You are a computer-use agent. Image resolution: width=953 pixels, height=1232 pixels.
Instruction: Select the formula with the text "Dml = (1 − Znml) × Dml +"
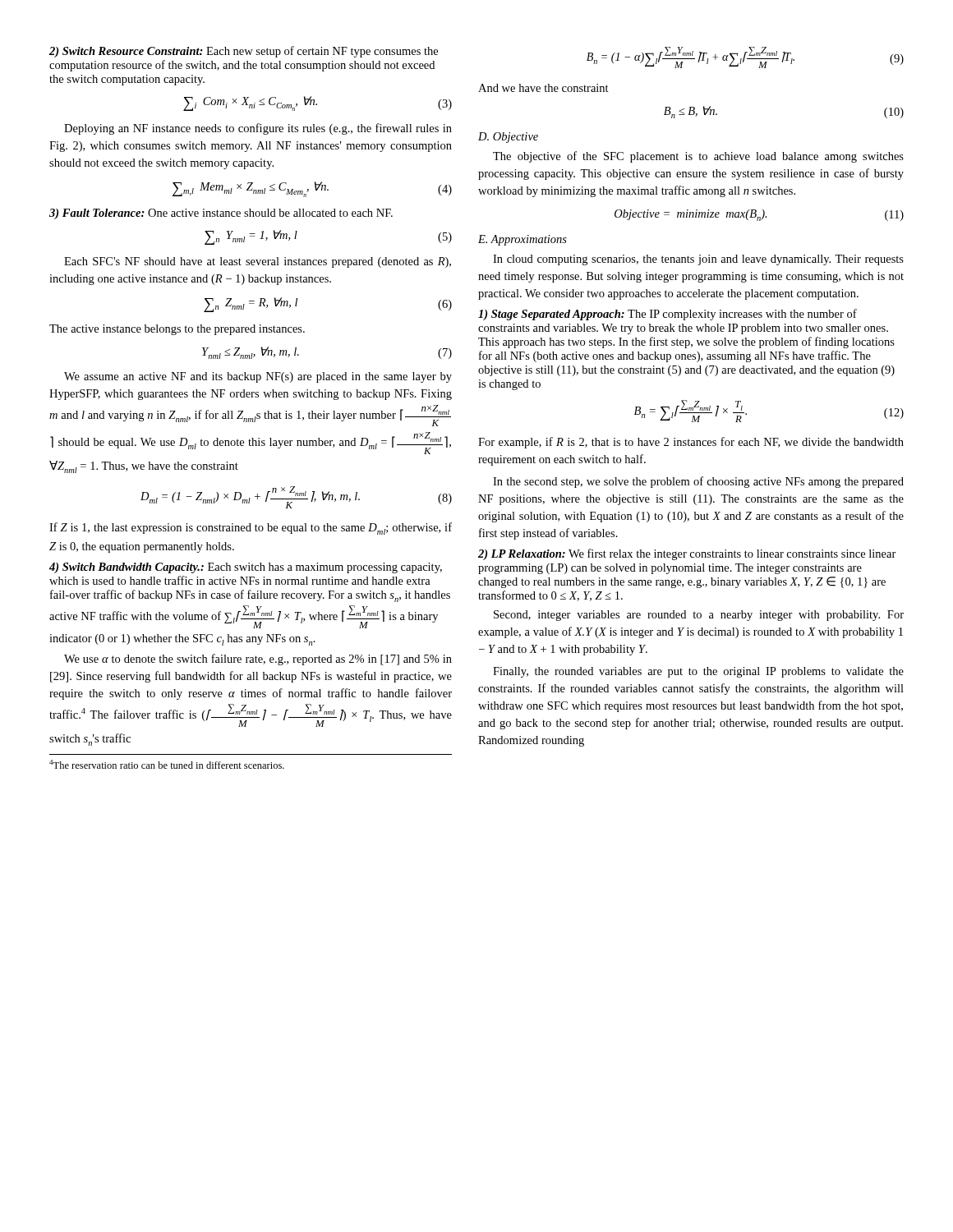(251, 498)
